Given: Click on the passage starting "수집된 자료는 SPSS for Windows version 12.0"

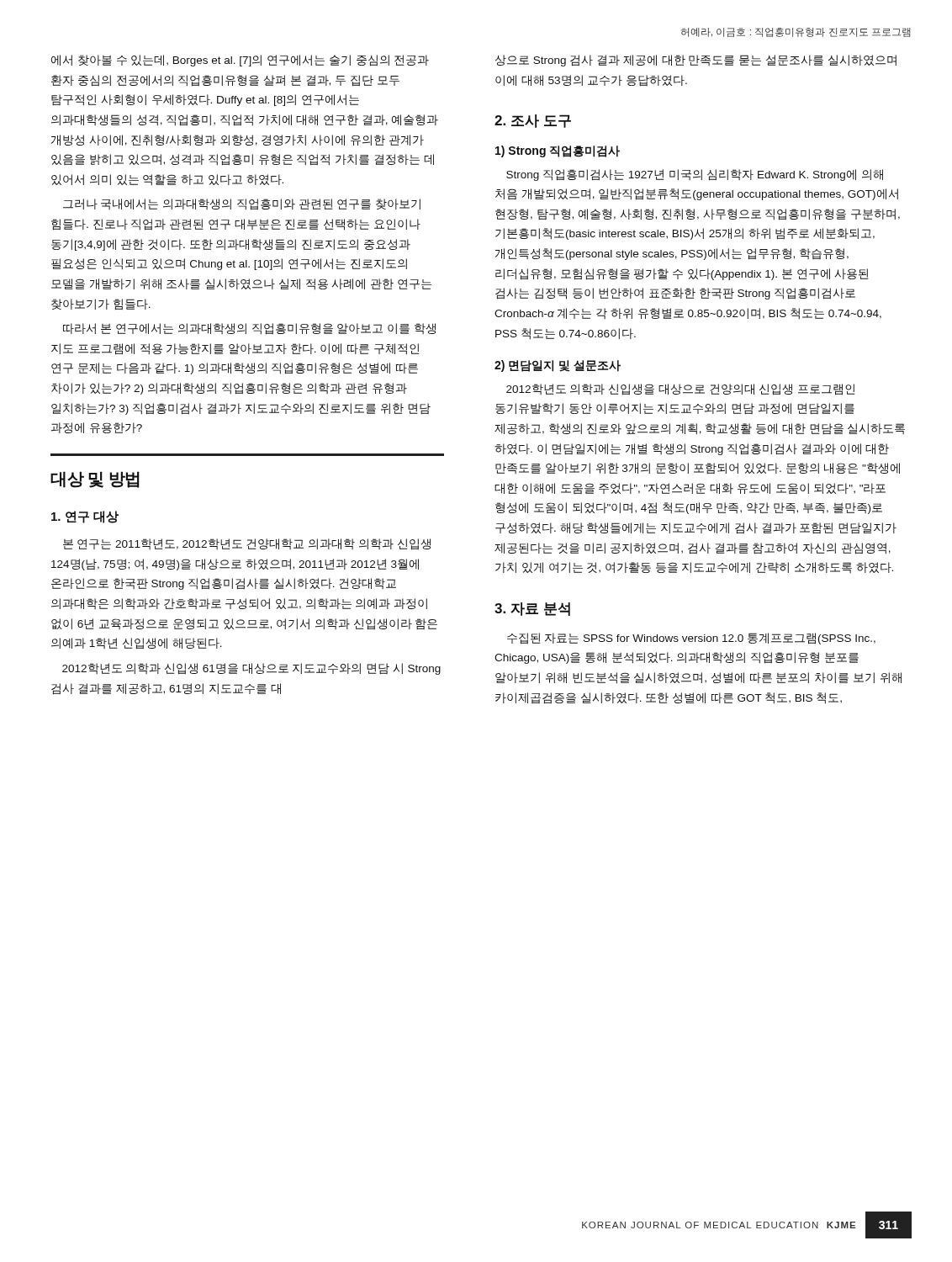Looking at the screenshot, I should [x=701, y=668].
